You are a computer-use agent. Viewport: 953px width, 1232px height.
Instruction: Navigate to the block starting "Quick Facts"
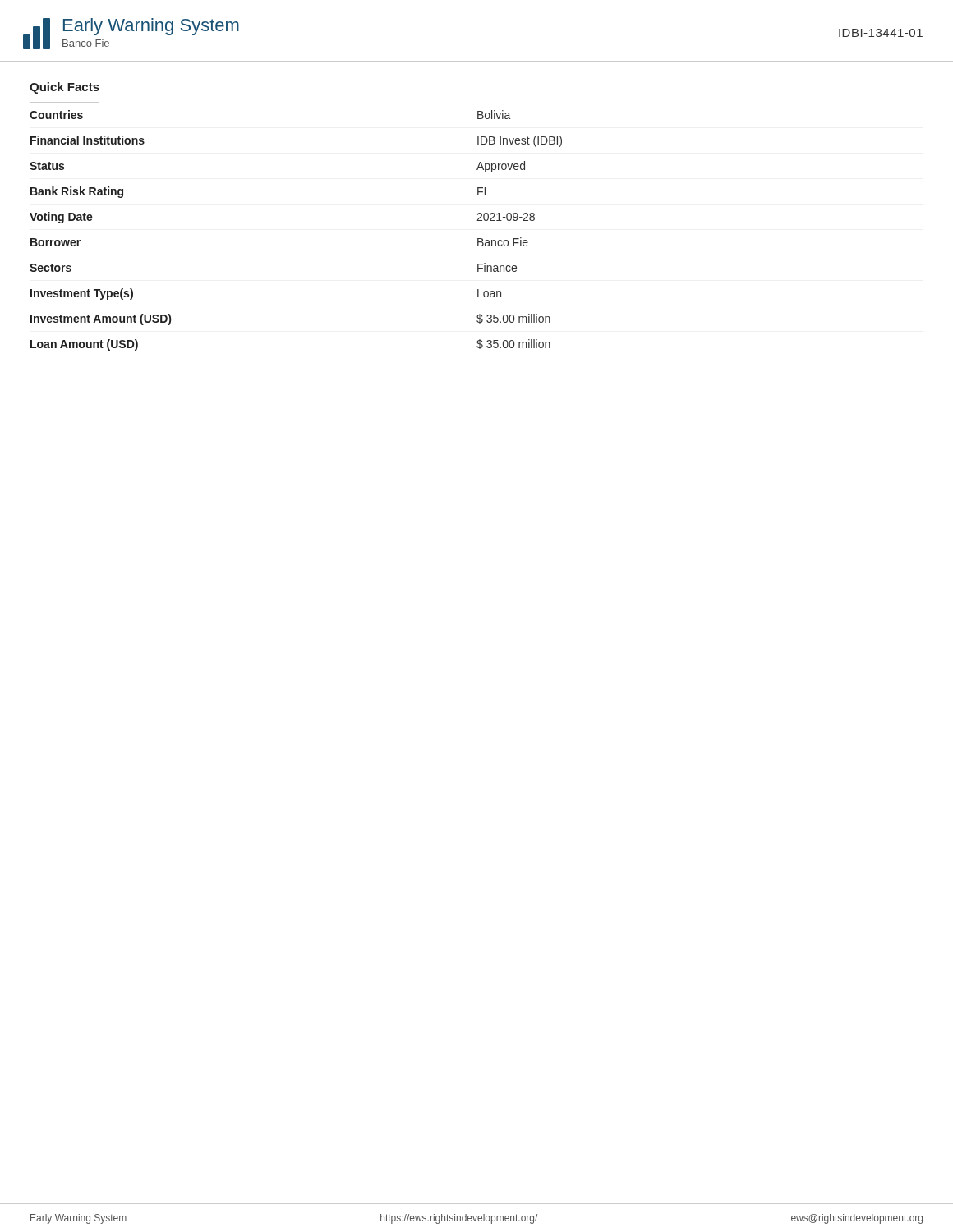pos(65,87)
